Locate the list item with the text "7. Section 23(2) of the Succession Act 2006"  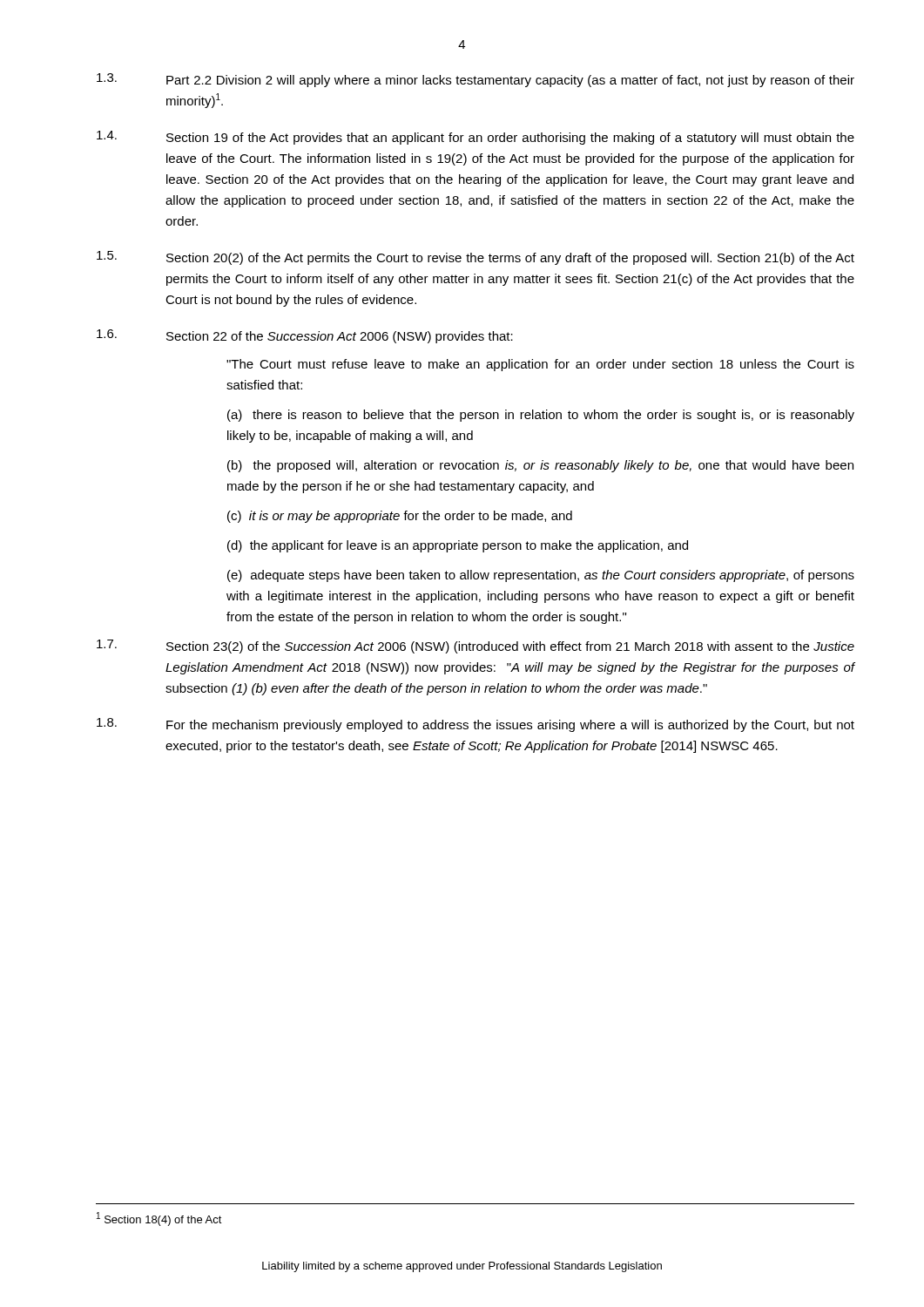[475, 667]
